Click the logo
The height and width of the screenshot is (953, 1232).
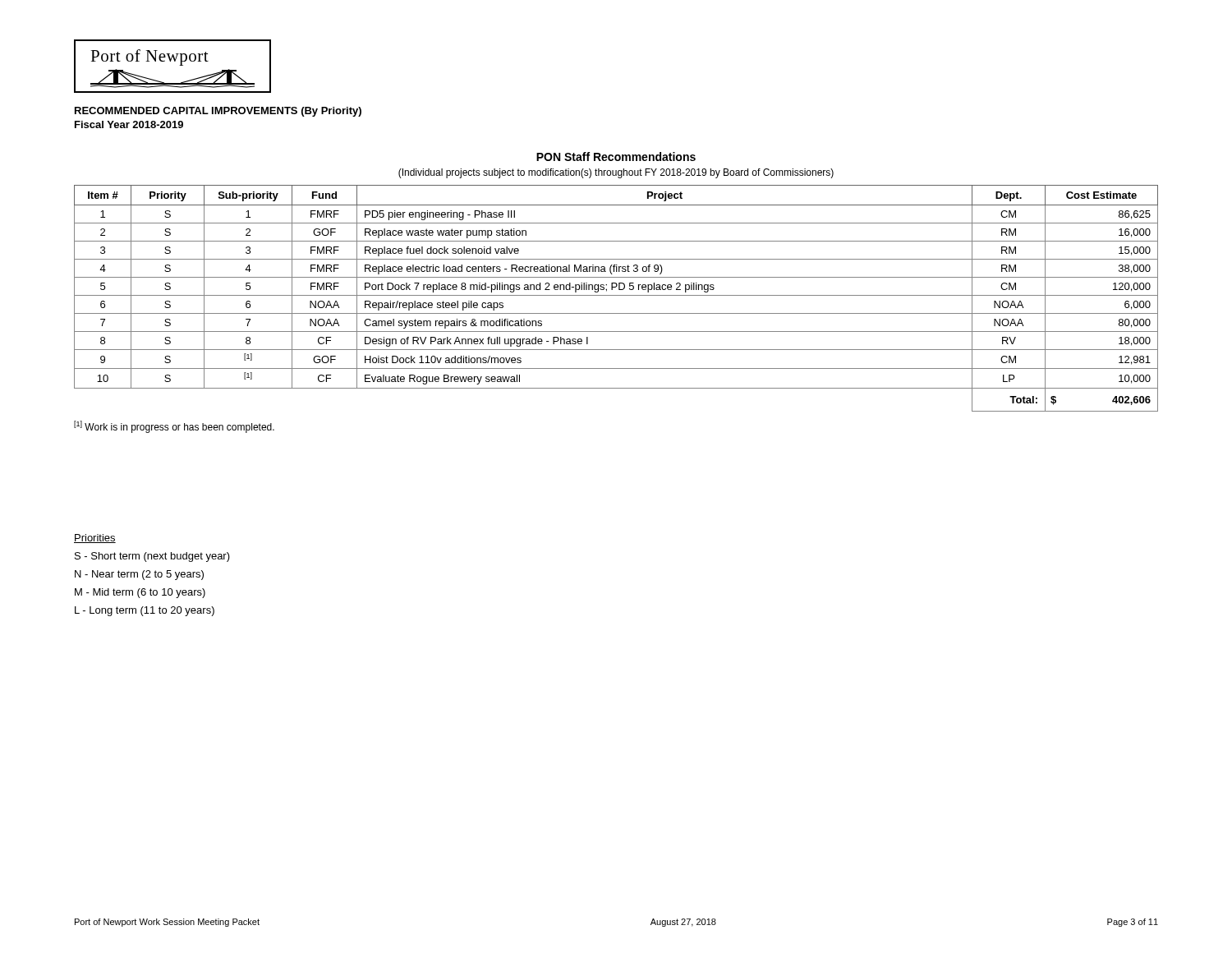(616, 66)
